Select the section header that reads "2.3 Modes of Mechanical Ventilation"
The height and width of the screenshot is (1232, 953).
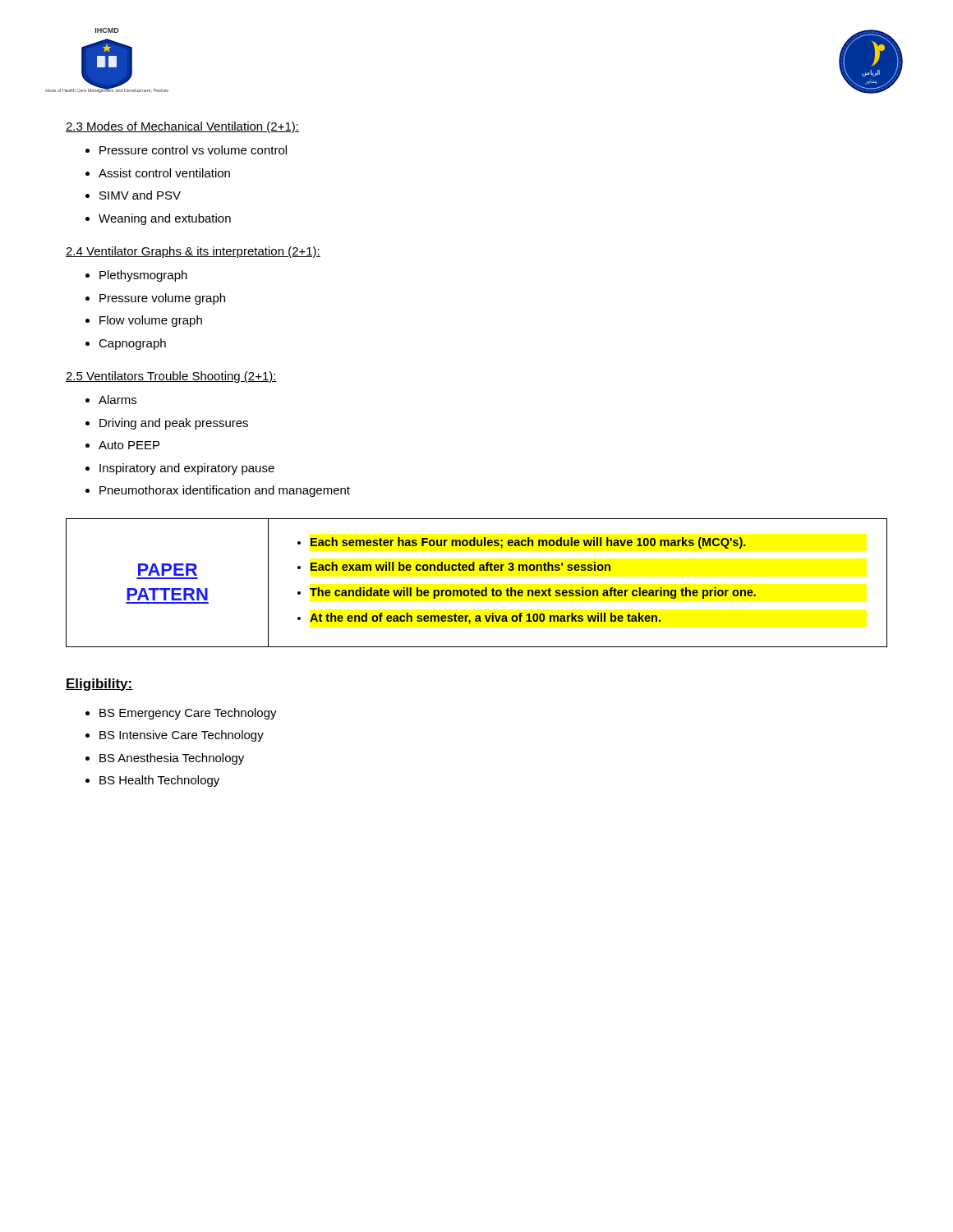[182, 126]
